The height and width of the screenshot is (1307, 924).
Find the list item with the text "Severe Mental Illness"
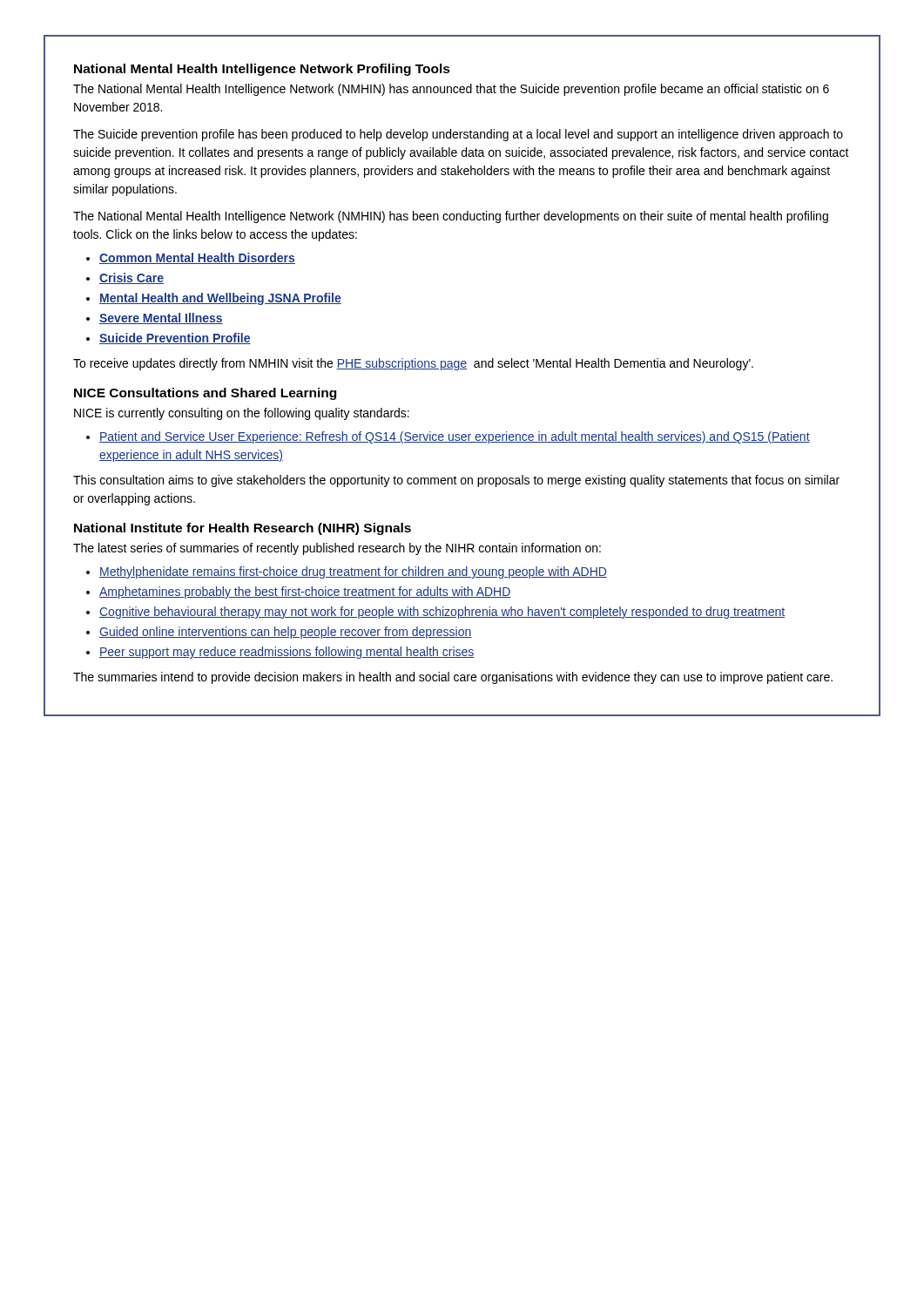click(x=161, y=318)
